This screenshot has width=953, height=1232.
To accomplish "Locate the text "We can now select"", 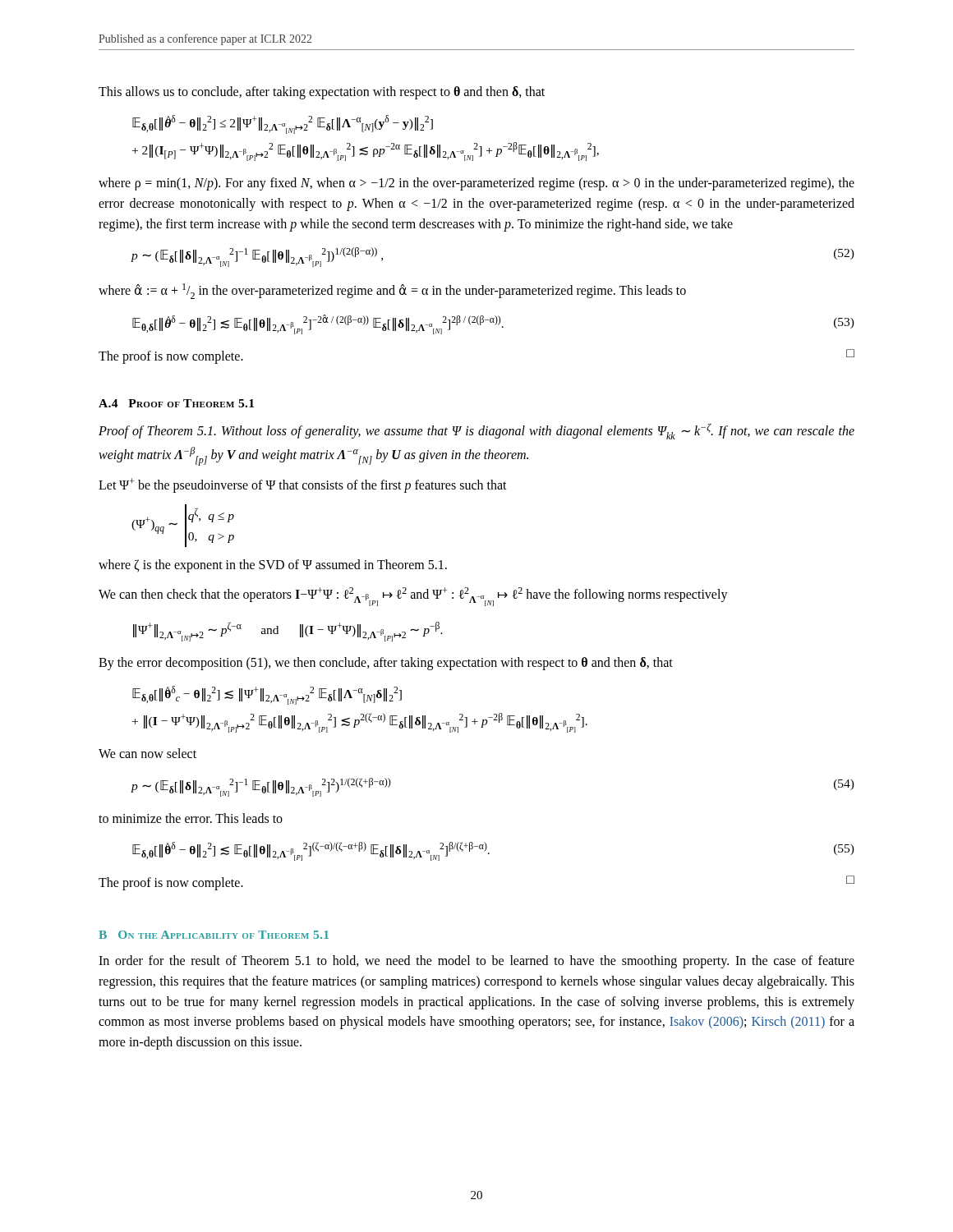I will (x=147, y=753).
